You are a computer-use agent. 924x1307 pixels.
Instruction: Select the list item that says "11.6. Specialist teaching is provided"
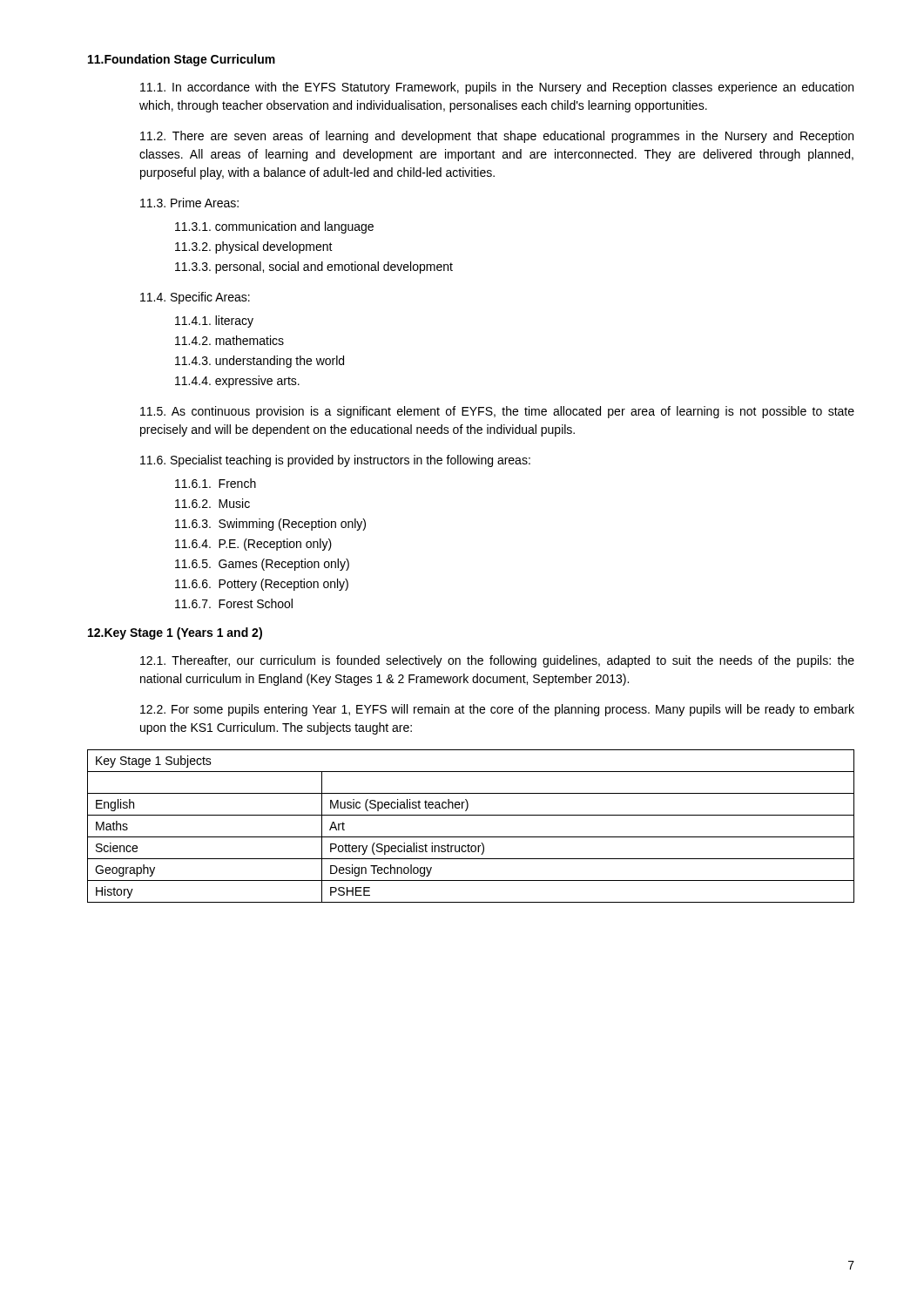pos(335,460)
